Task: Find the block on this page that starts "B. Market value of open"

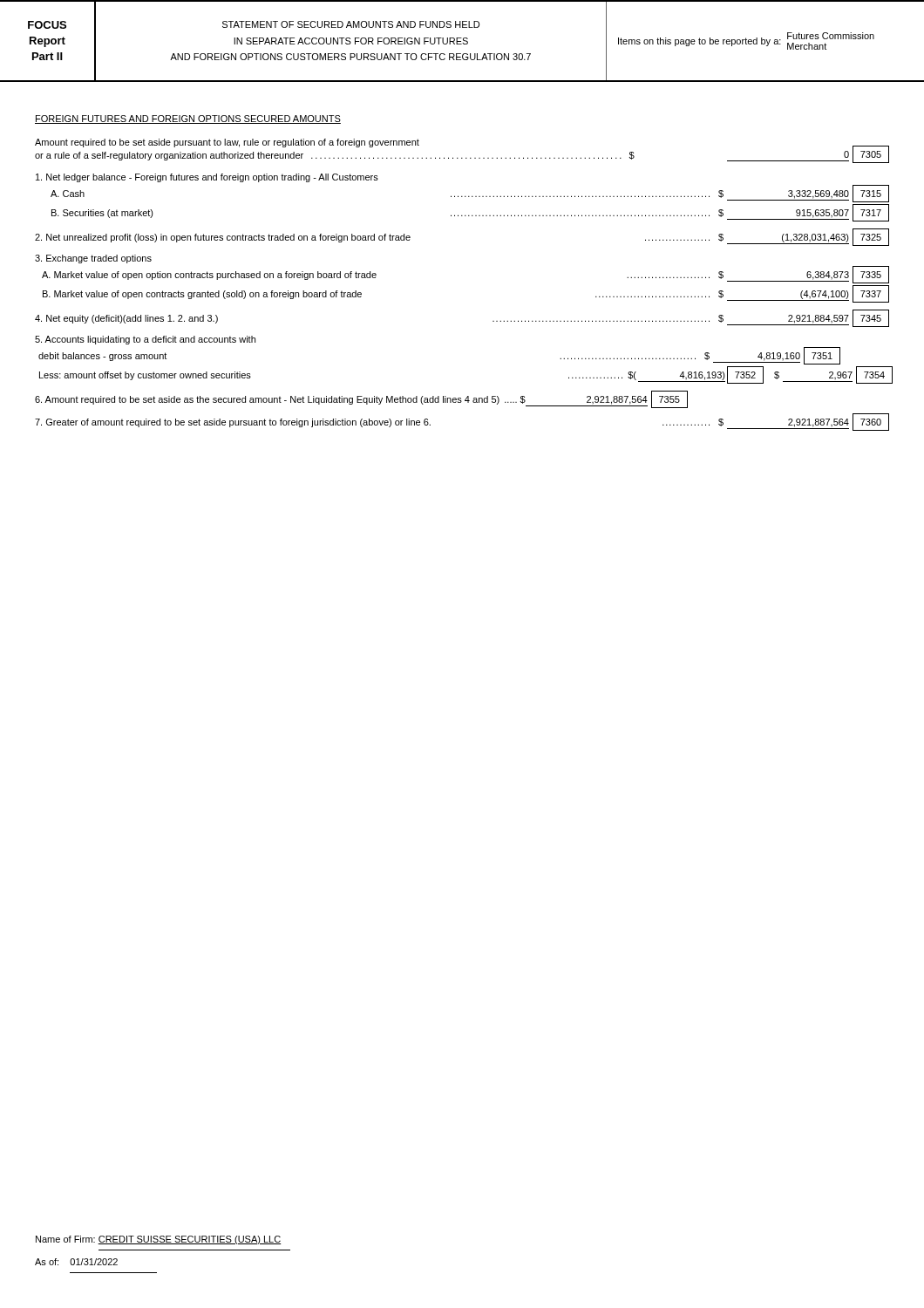Action: [226, 293]
